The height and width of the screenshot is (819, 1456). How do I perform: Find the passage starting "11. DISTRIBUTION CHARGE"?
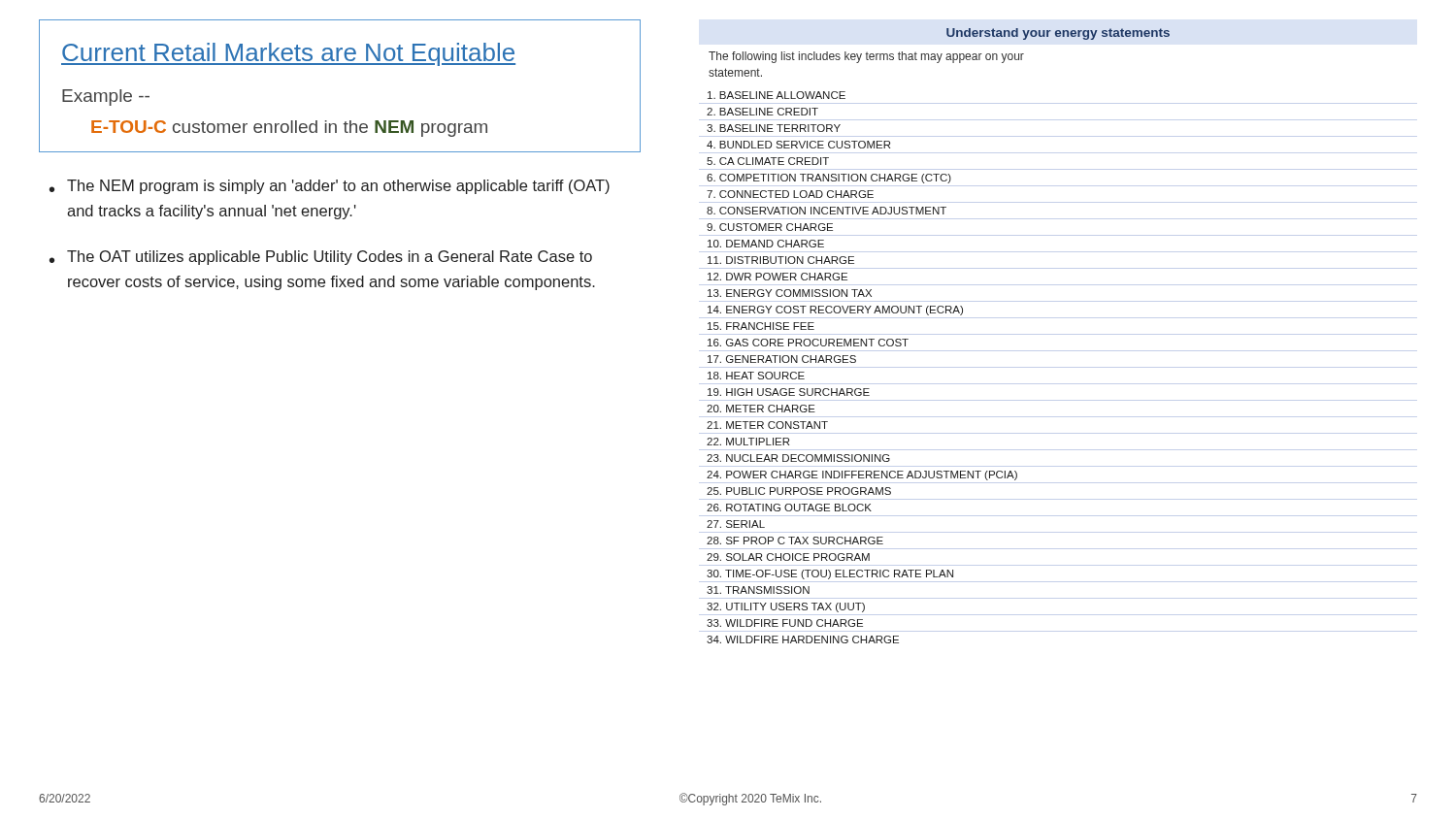pos(781,260)
